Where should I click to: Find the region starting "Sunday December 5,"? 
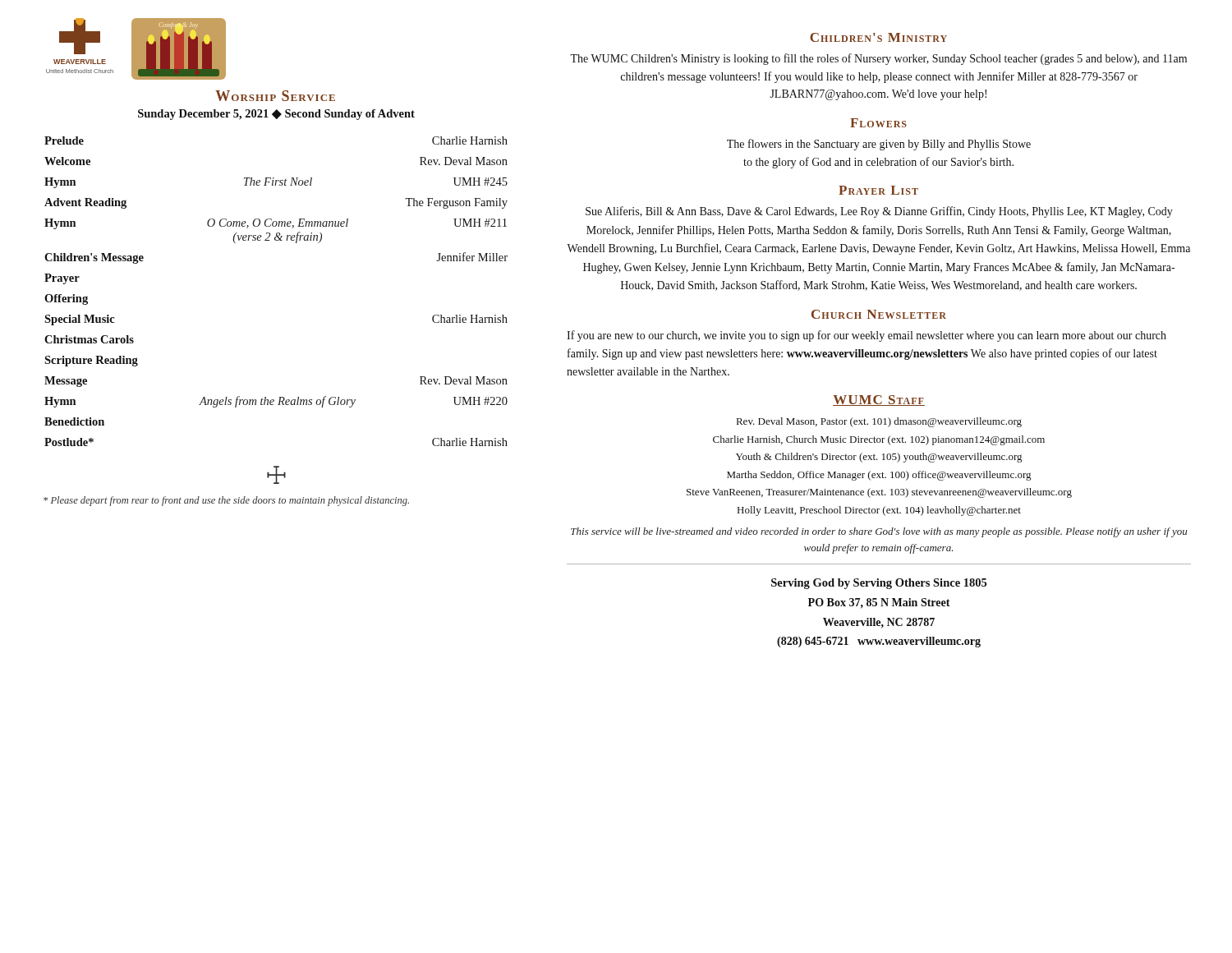click(276, 113)
